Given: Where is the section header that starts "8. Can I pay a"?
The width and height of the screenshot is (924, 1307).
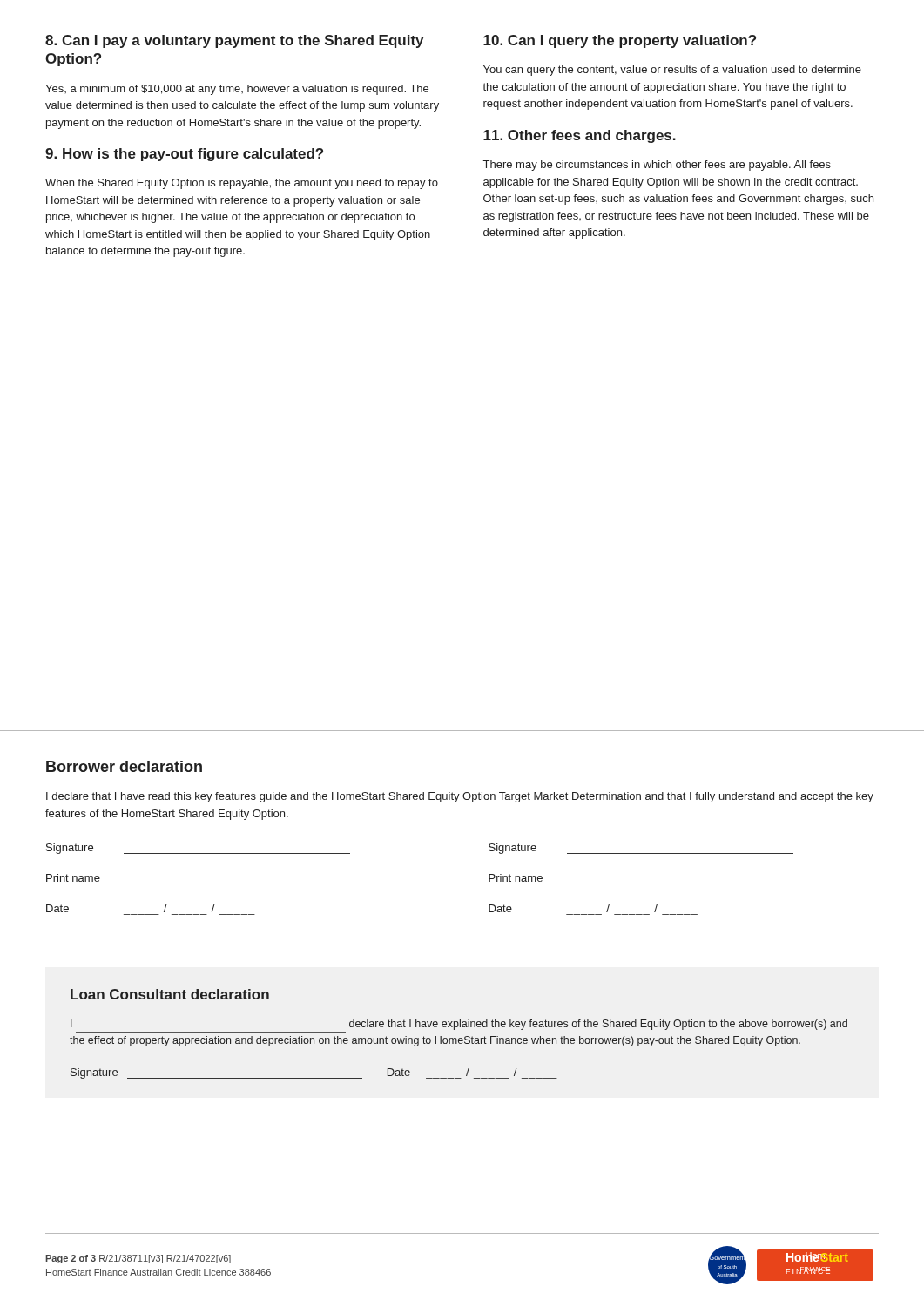Looking at the screenshot, I should [243, 50].
